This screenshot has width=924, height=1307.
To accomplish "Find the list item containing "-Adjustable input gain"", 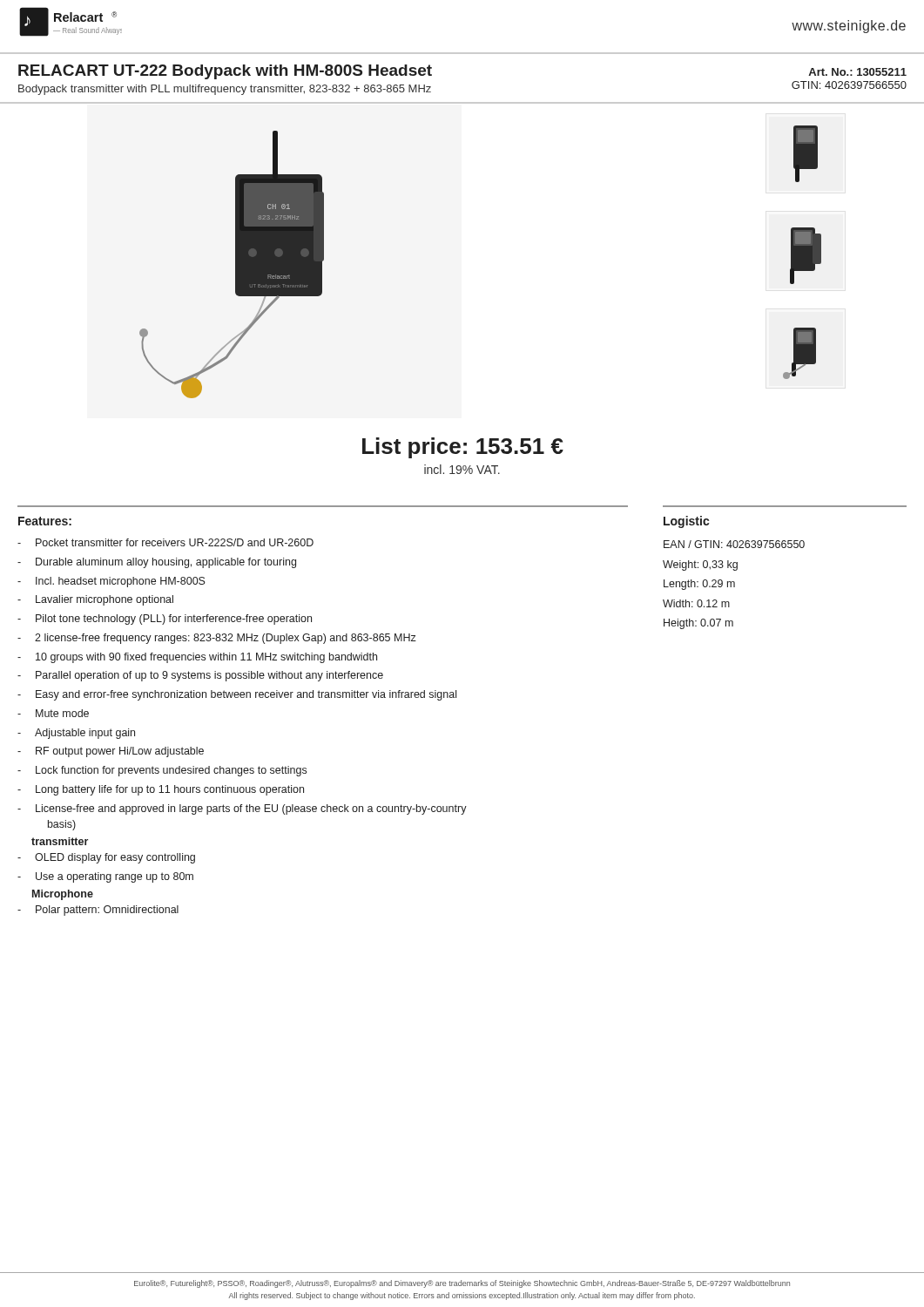I will (77, 733).
